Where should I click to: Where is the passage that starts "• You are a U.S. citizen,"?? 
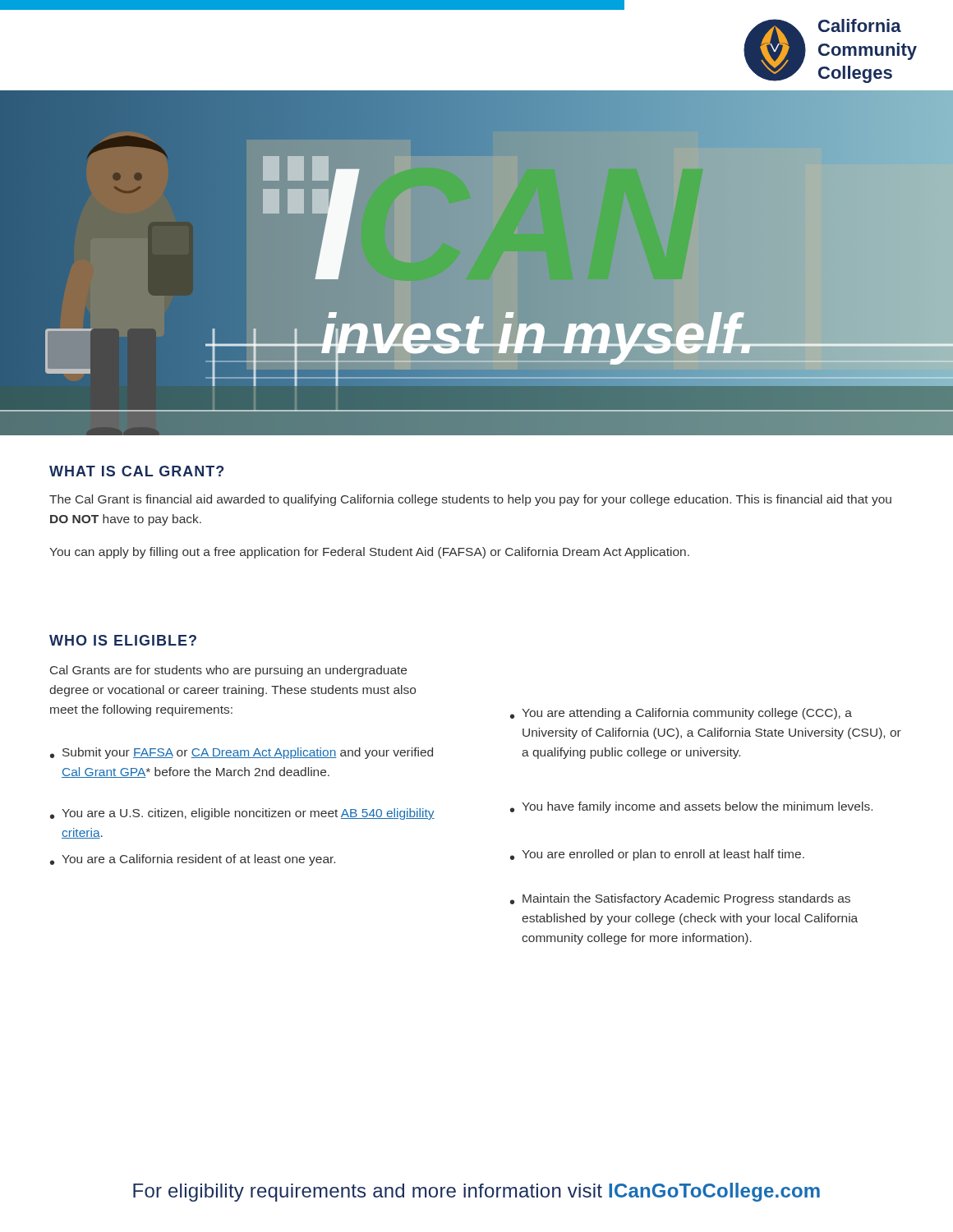pos(246,823)
